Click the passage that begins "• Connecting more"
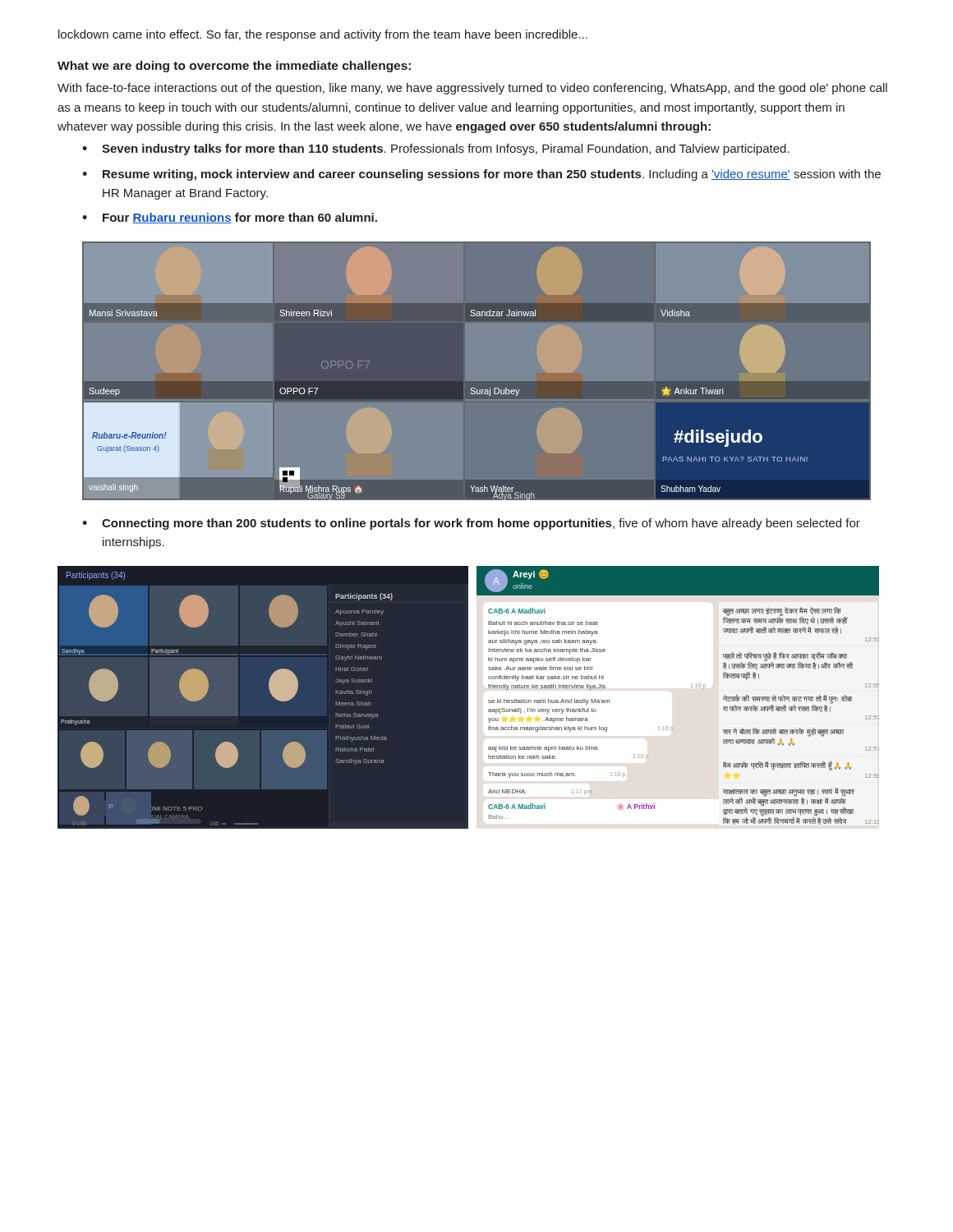Viewport: 953px width, 1232px height. click(x=489, y=532)
